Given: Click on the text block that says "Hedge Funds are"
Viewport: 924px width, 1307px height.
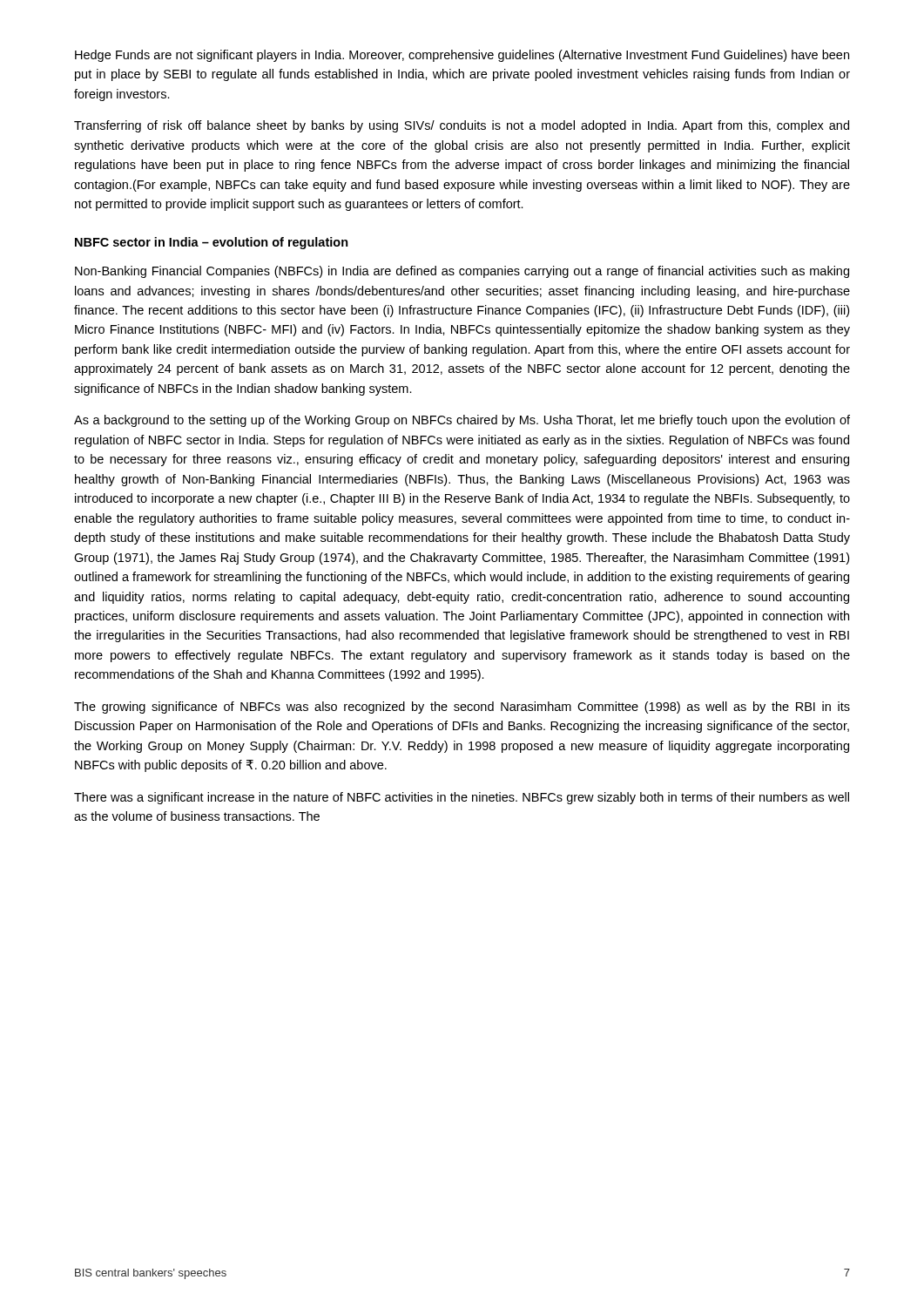Looking at the screenshot, I should point(462,75).
